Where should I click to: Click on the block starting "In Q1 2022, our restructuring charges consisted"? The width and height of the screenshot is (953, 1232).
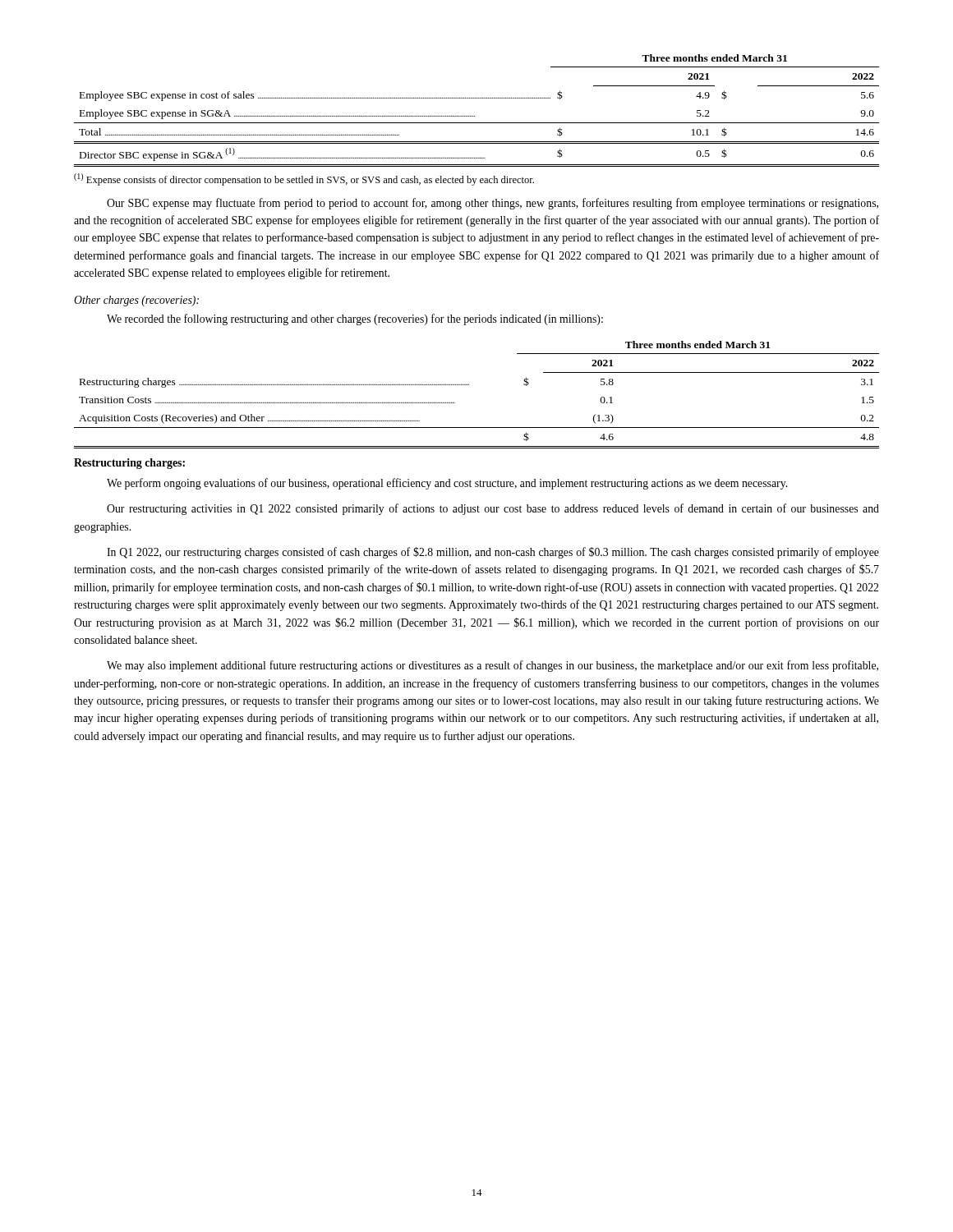tap(476, 596)
